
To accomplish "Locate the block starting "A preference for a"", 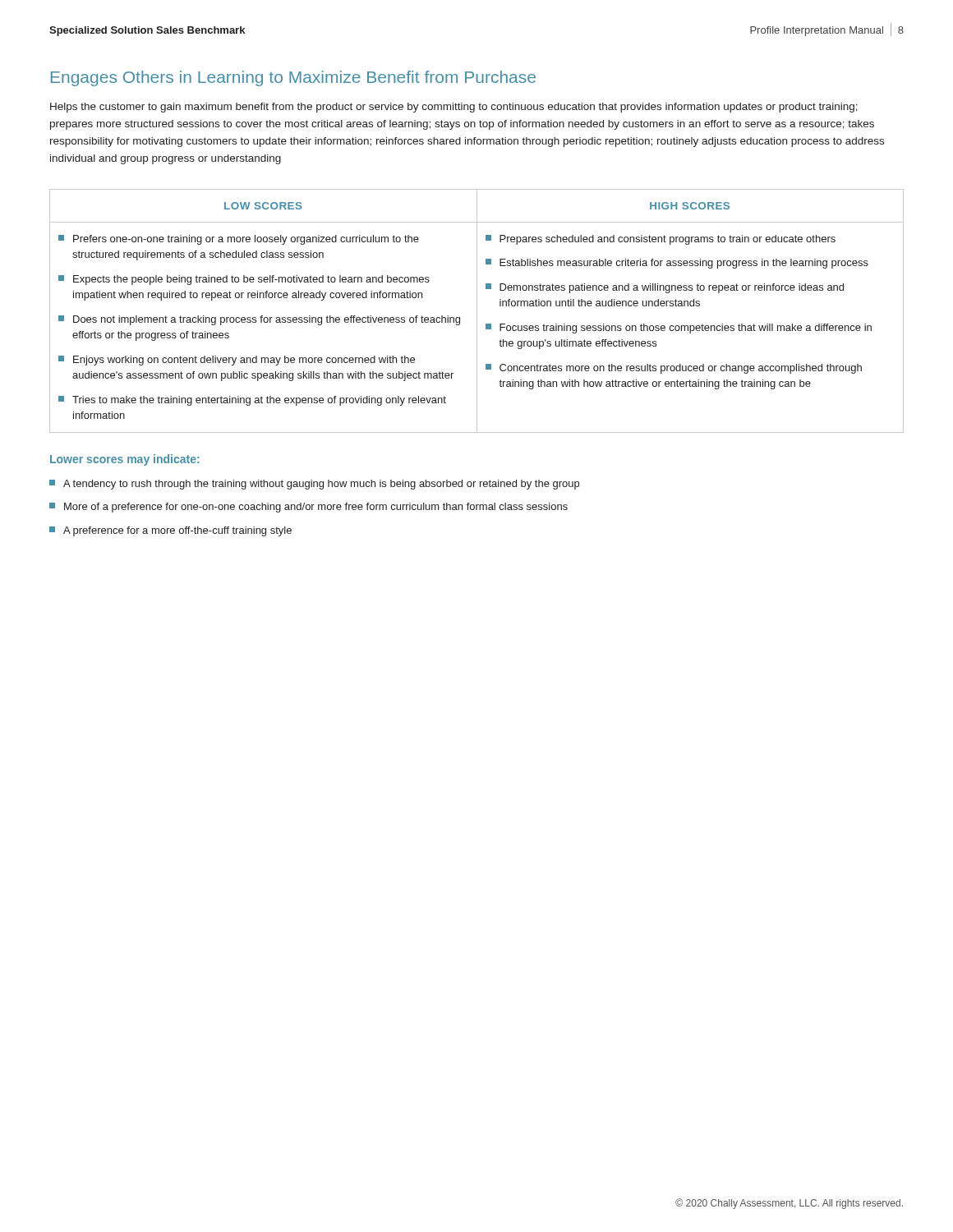I will pos(171,530).
